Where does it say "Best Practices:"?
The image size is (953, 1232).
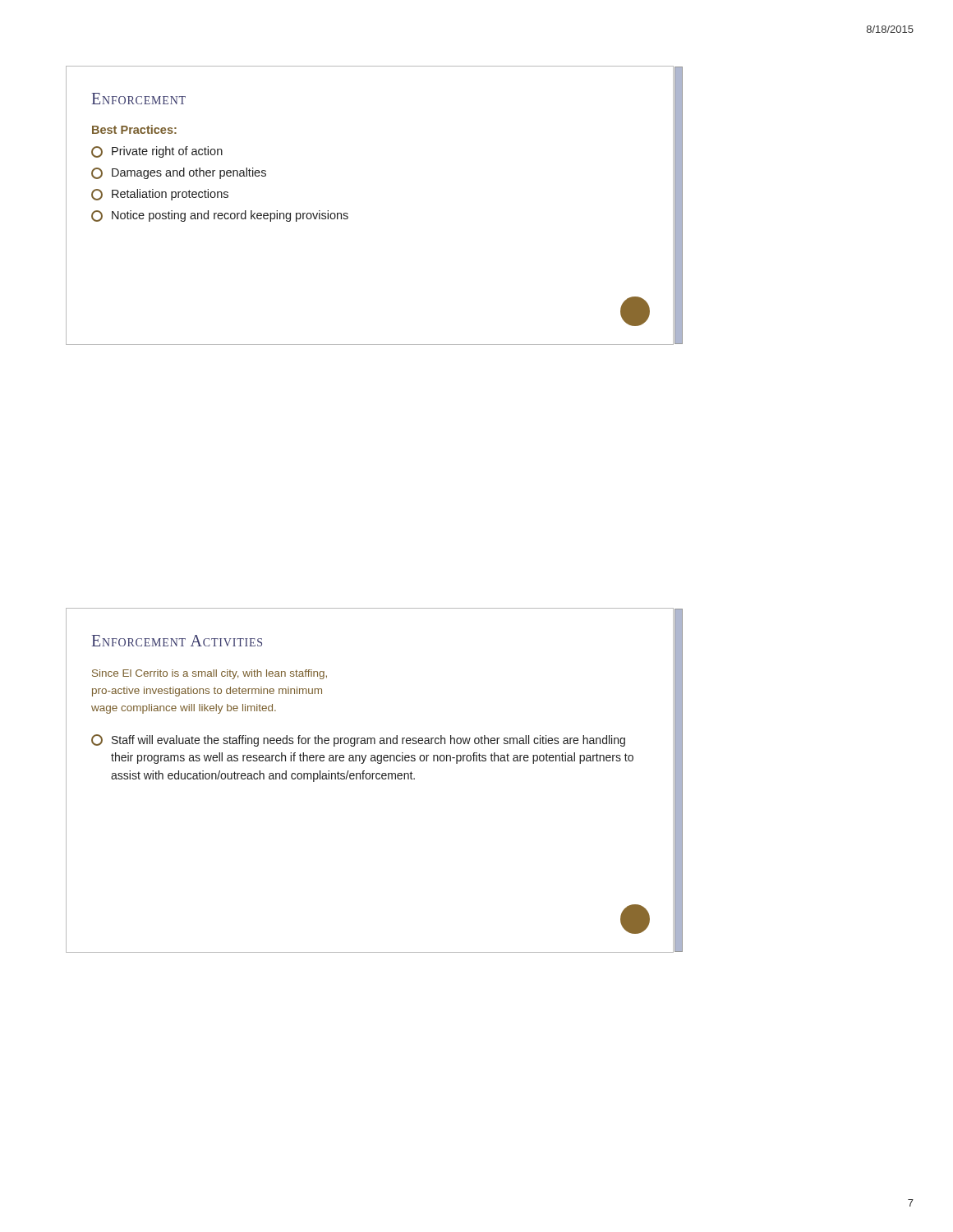click(x=134, y=130)
